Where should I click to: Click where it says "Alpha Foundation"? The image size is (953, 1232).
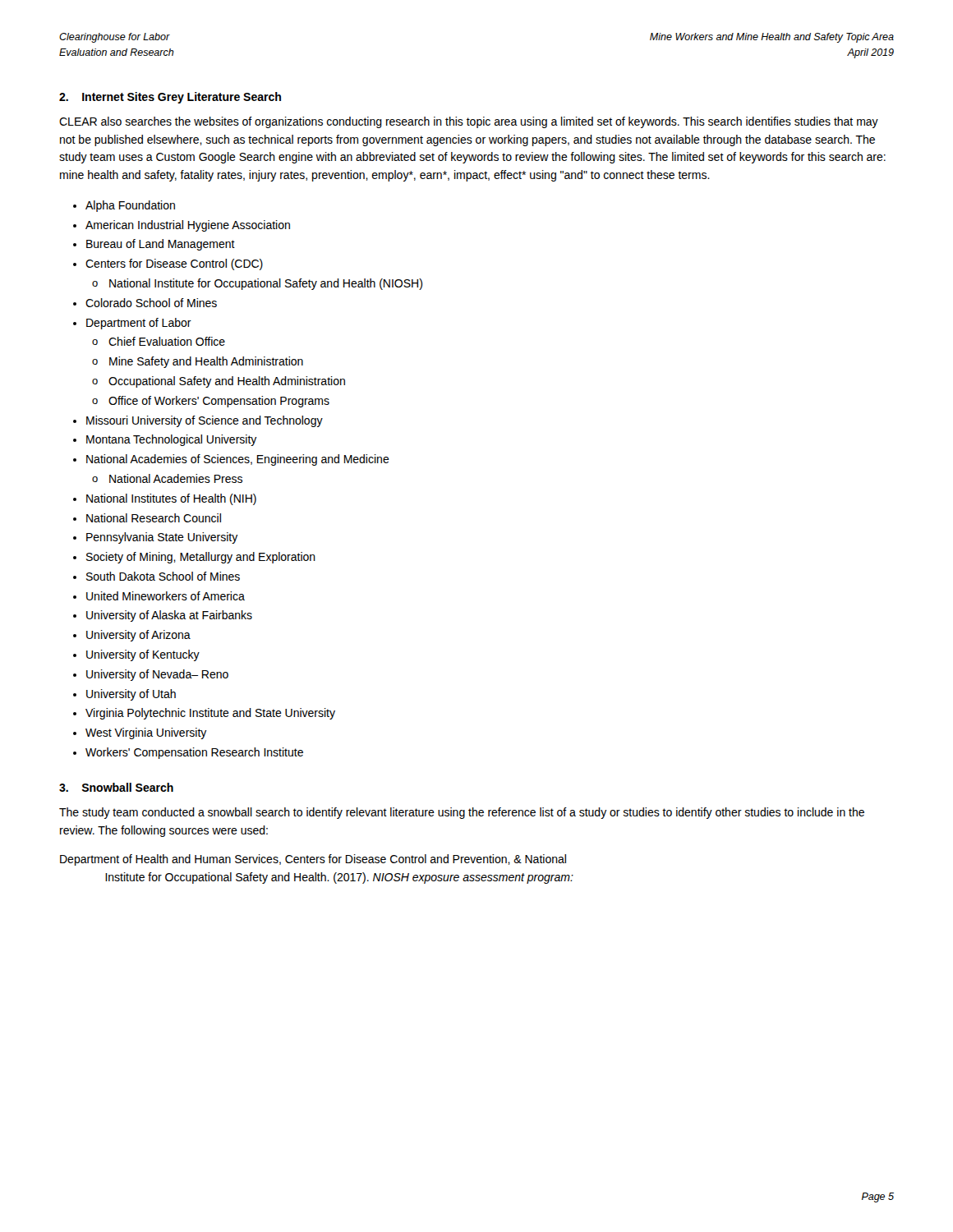coord(131,205)
